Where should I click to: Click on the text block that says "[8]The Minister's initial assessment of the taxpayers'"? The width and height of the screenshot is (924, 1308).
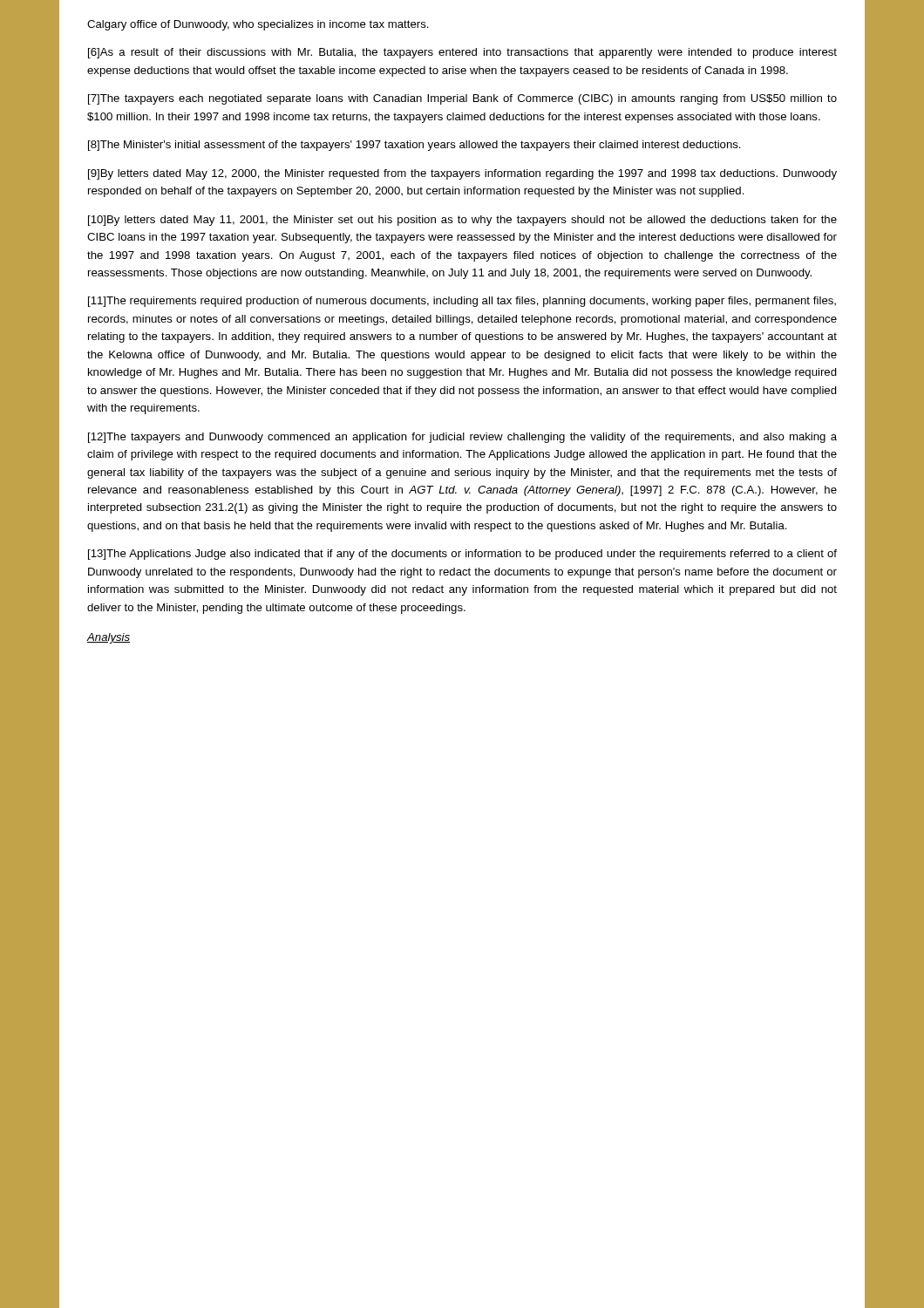414,145
